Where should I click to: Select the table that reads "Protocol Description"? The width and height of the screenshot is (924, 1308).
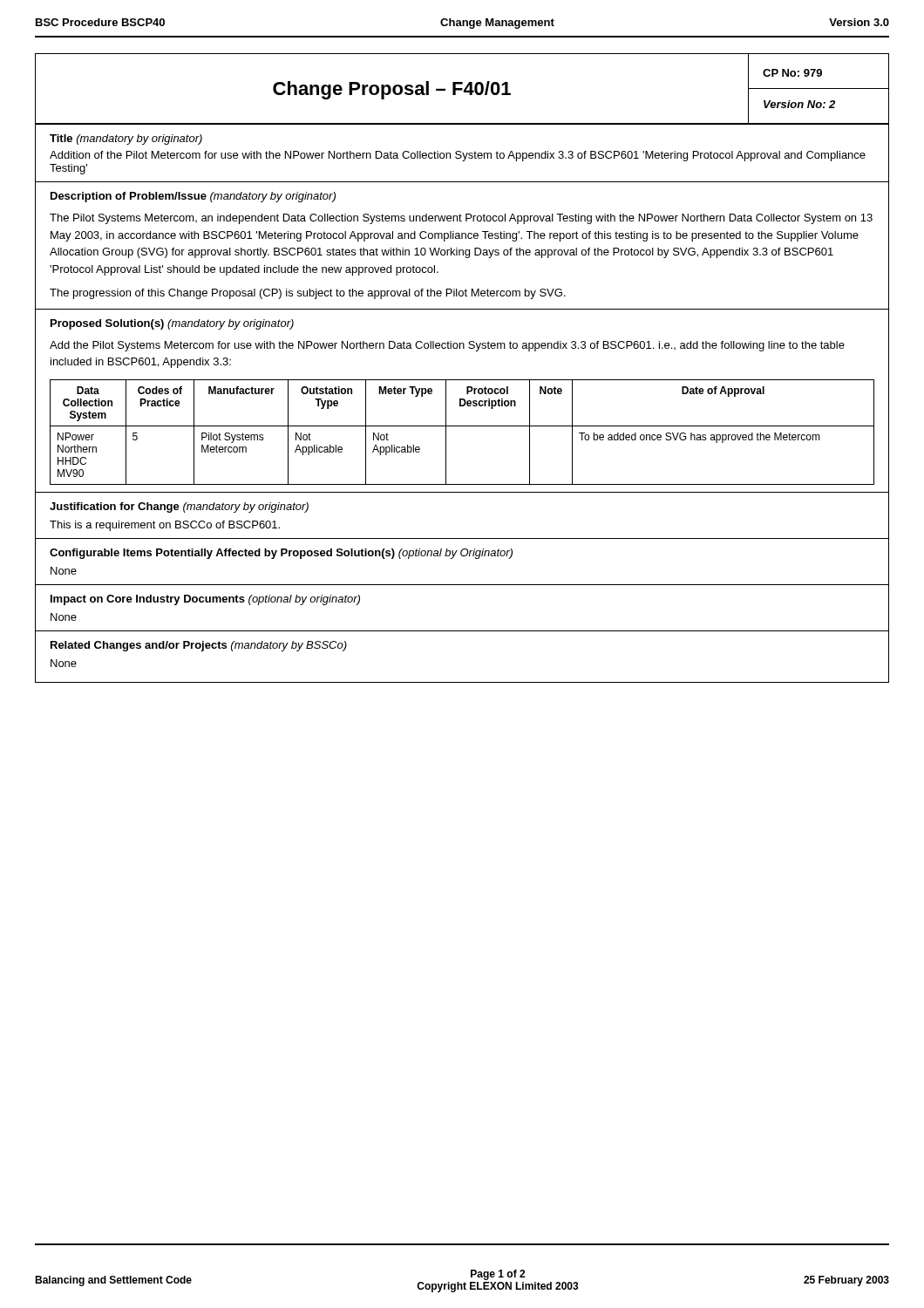(x=462, y=432)
